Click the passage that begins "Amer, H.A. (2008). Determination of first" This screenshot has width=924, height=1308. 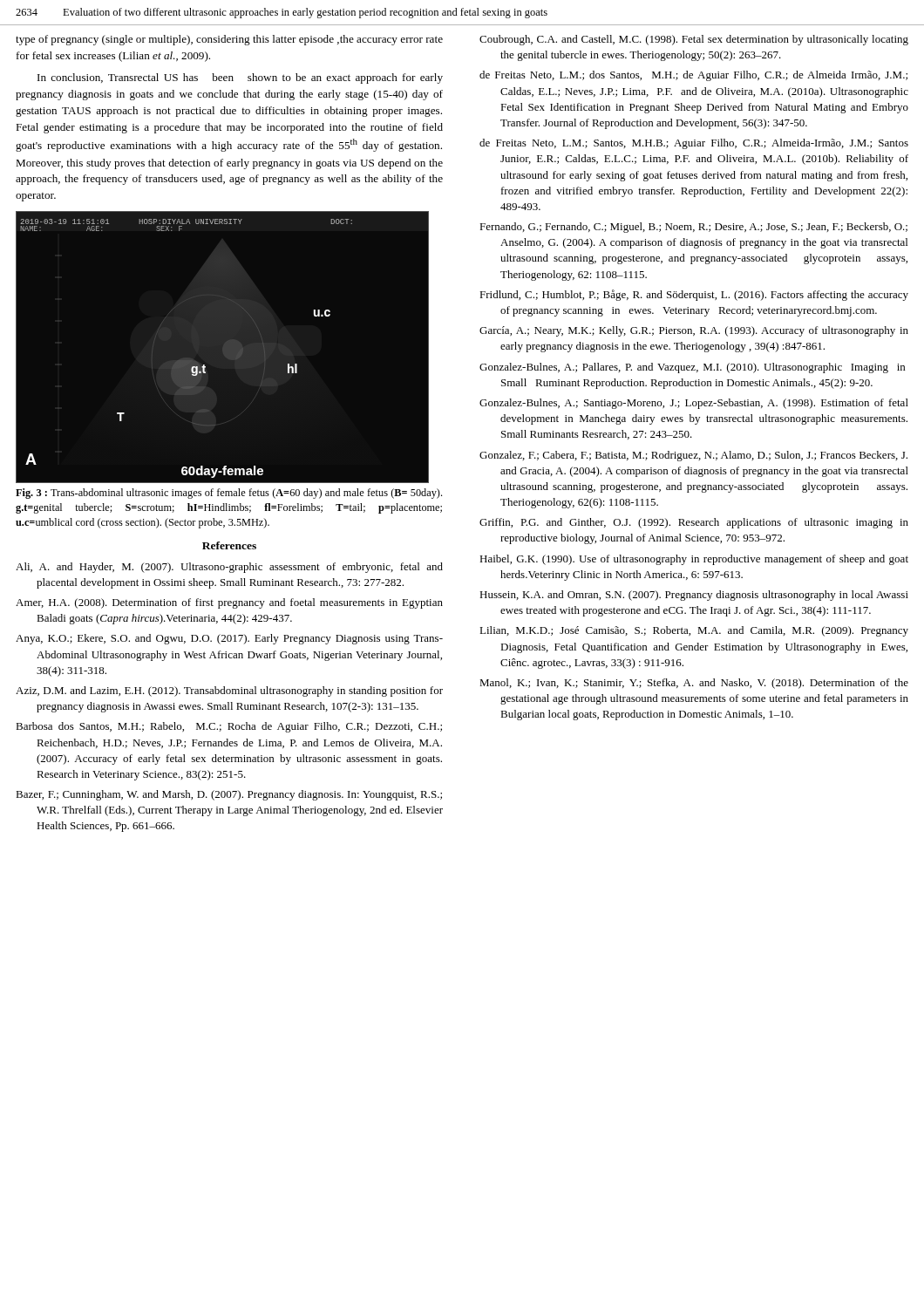pos(229,610)
